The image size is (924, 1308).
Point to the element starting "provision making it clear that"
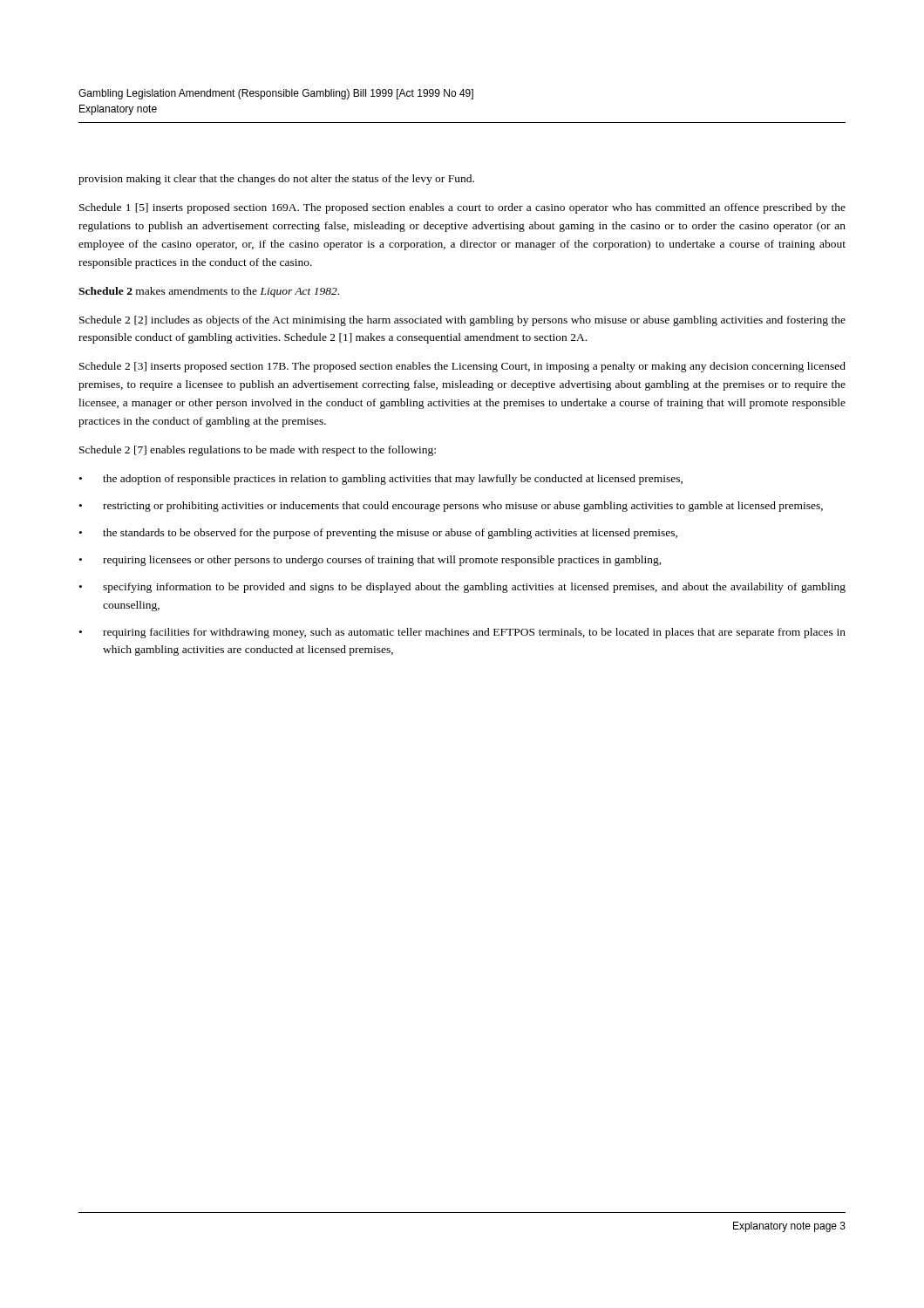277,178
